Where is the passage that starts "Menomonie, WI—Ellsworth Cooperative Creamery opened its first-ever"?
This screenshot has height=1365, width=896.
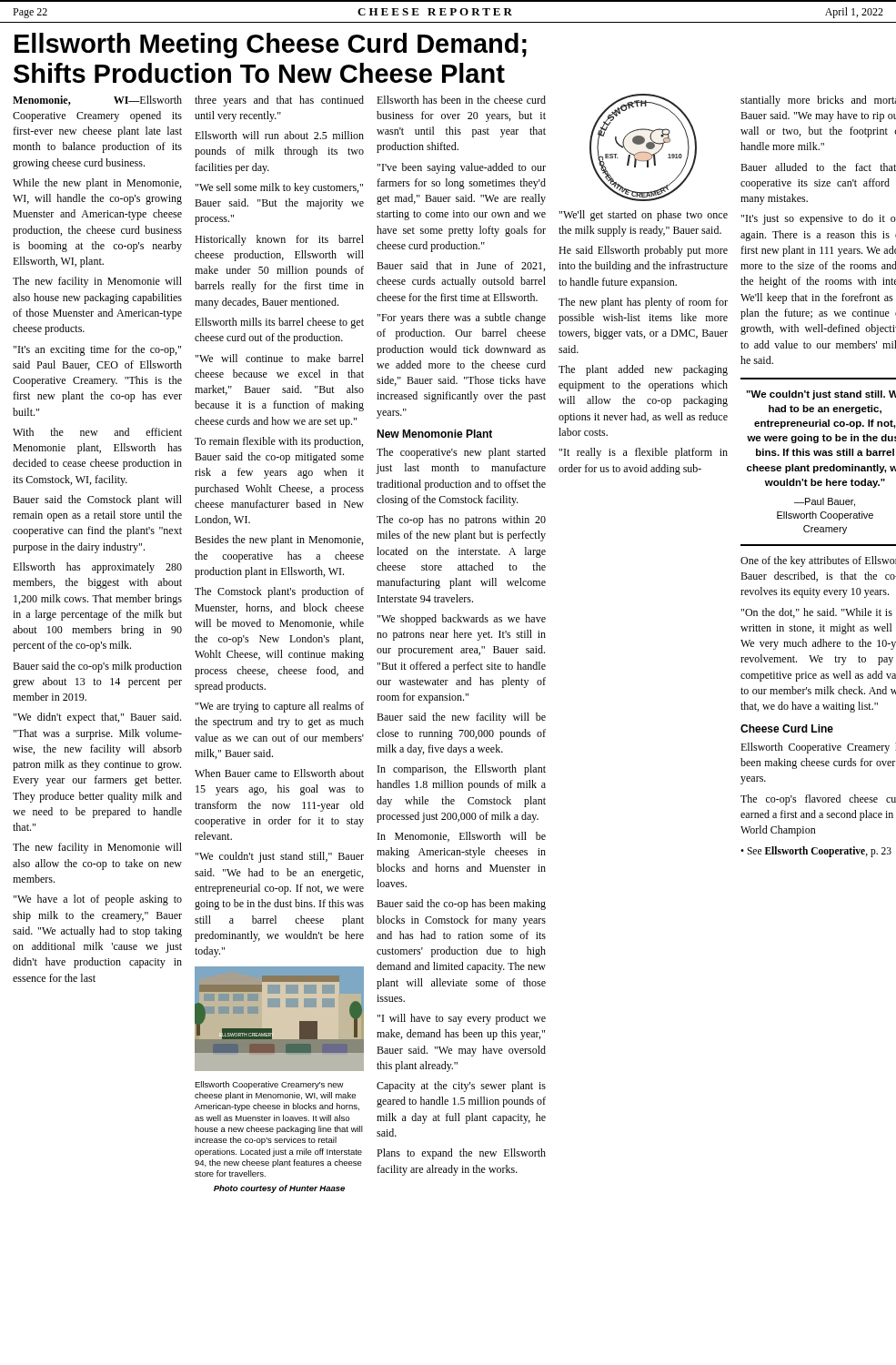pyautogui.click(x=97, y=539)
